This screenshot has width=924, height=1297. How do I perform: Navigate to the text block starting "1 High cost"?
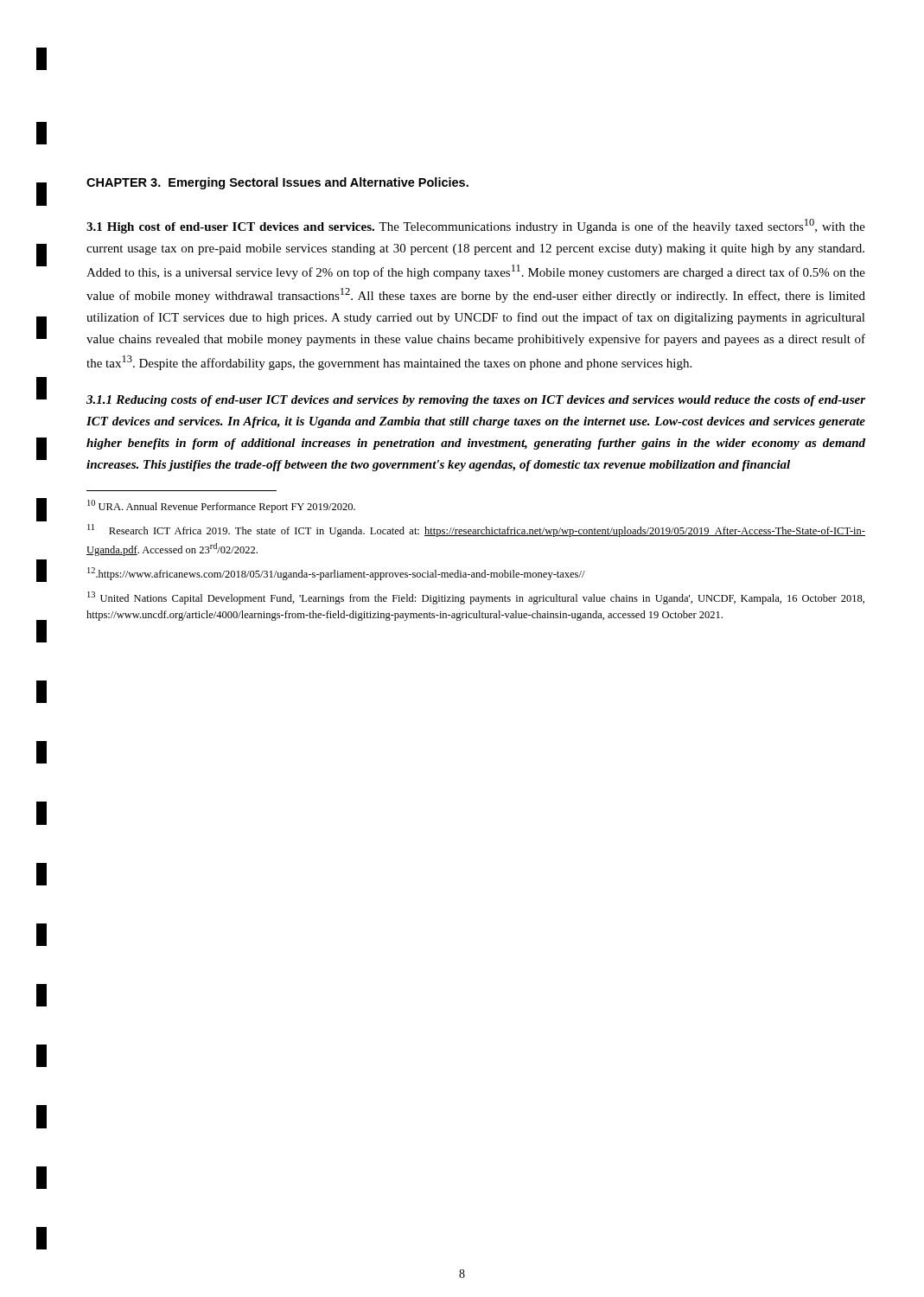(x=476, y=293)
